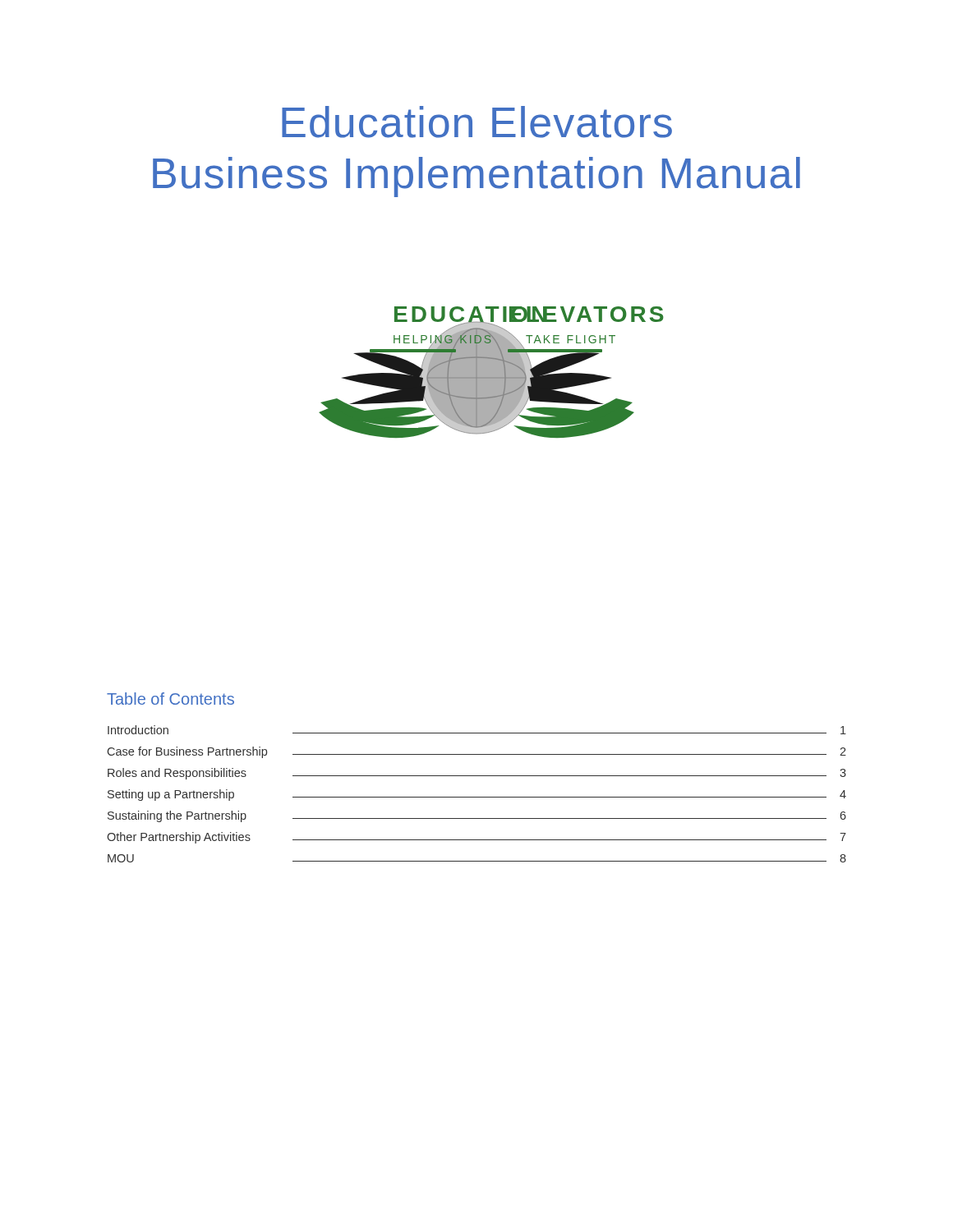Select the logo

(x=476, y=365)
